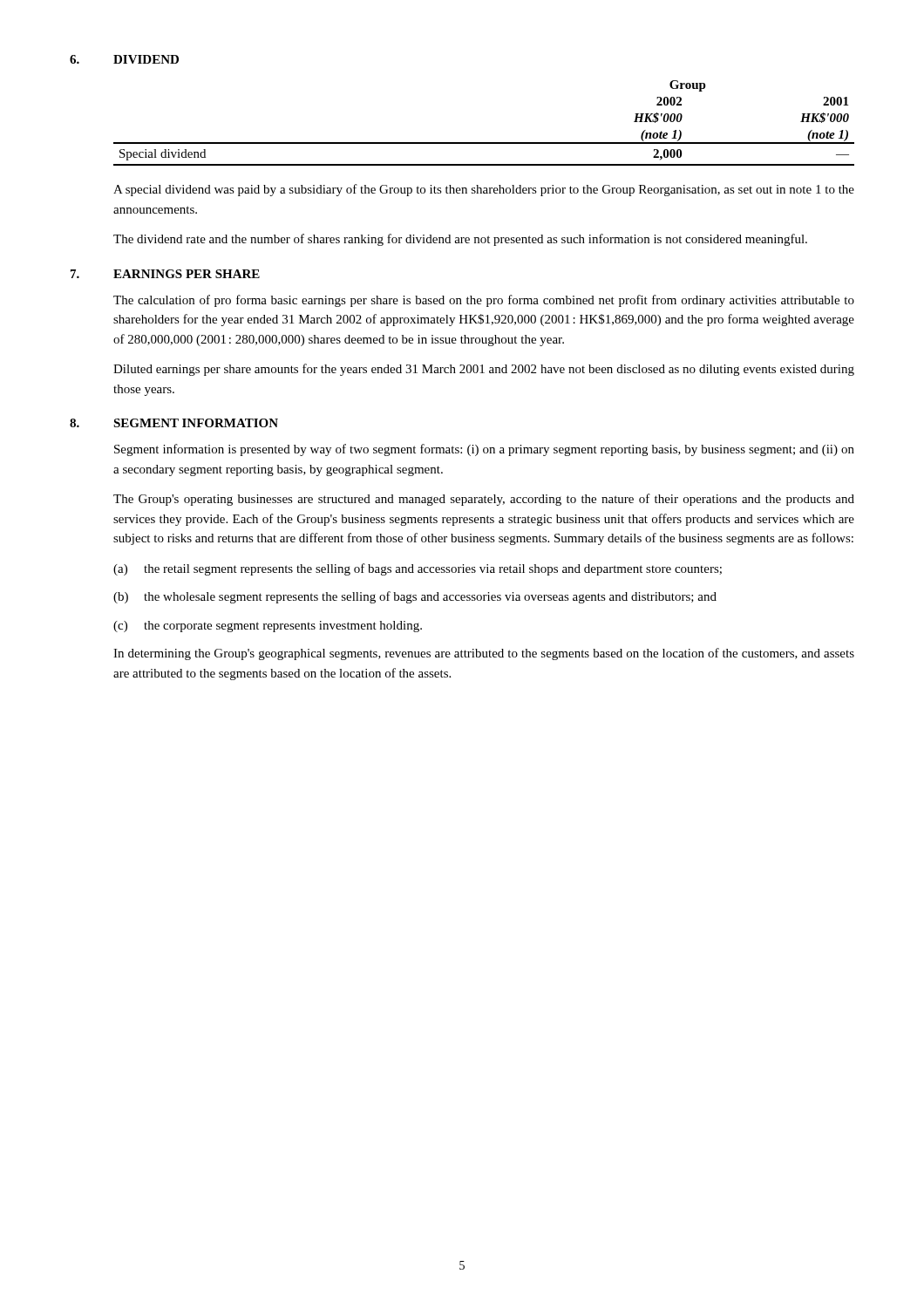Select the text block containing "The Group's operating"
Image resolution: width=924 pixels, height=1308 pixels.
484,519
